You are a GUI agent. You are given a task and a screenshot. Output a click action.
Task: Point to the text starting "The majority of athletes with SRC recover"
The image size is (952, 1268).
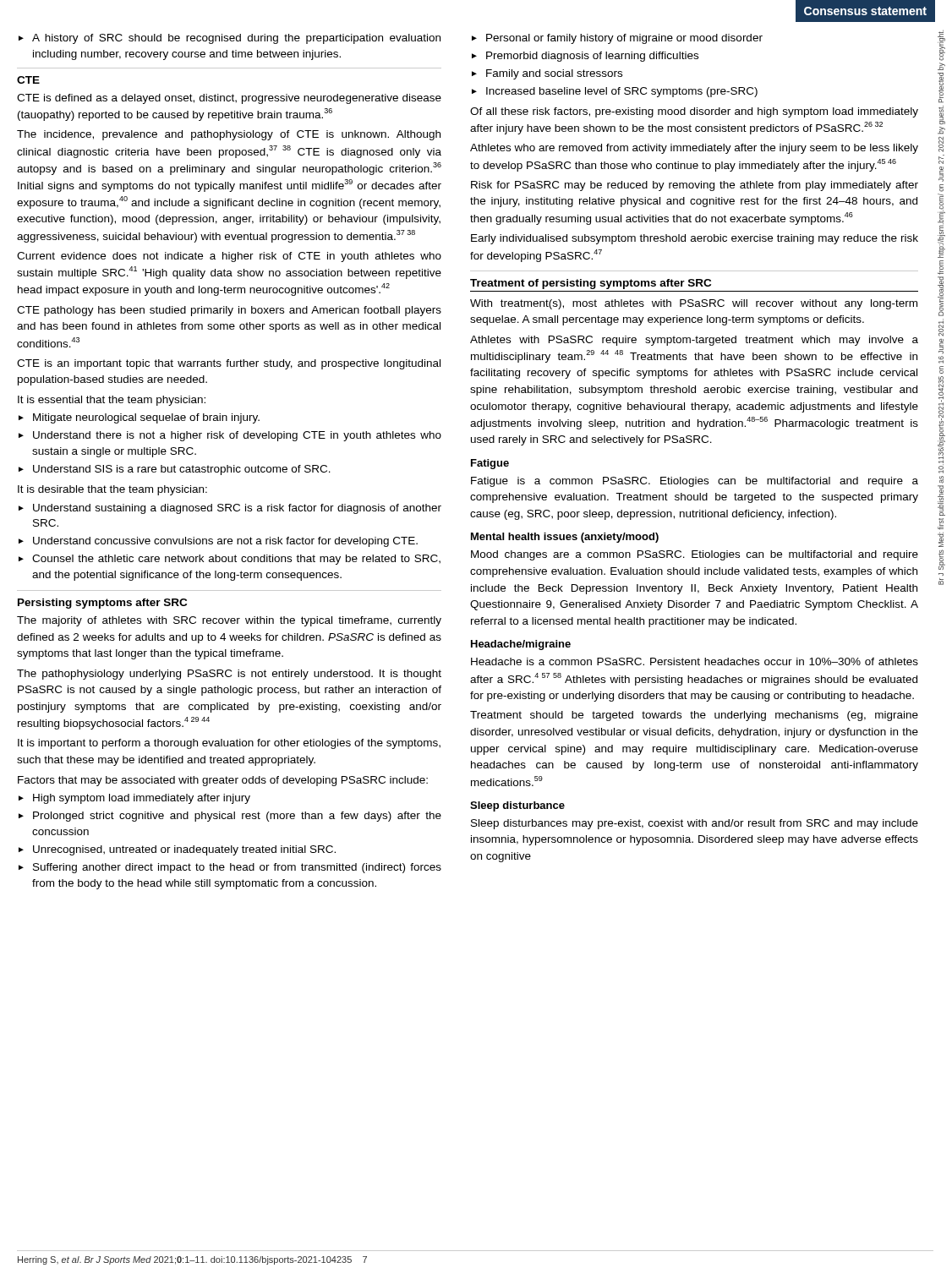[x=229, y=637]
